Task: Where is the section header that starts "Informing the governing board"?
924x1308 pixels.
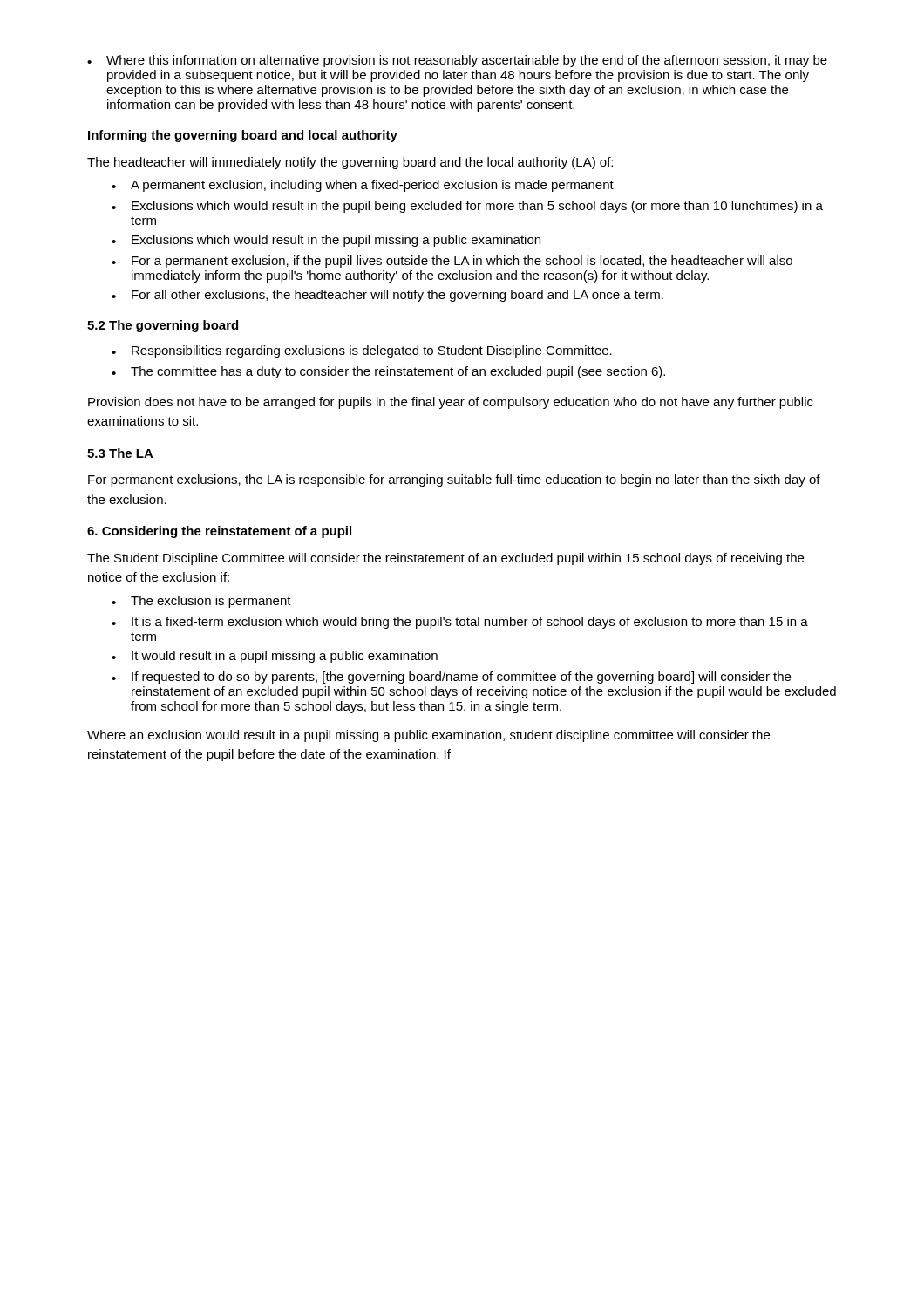Action: [x=242, y=135]
